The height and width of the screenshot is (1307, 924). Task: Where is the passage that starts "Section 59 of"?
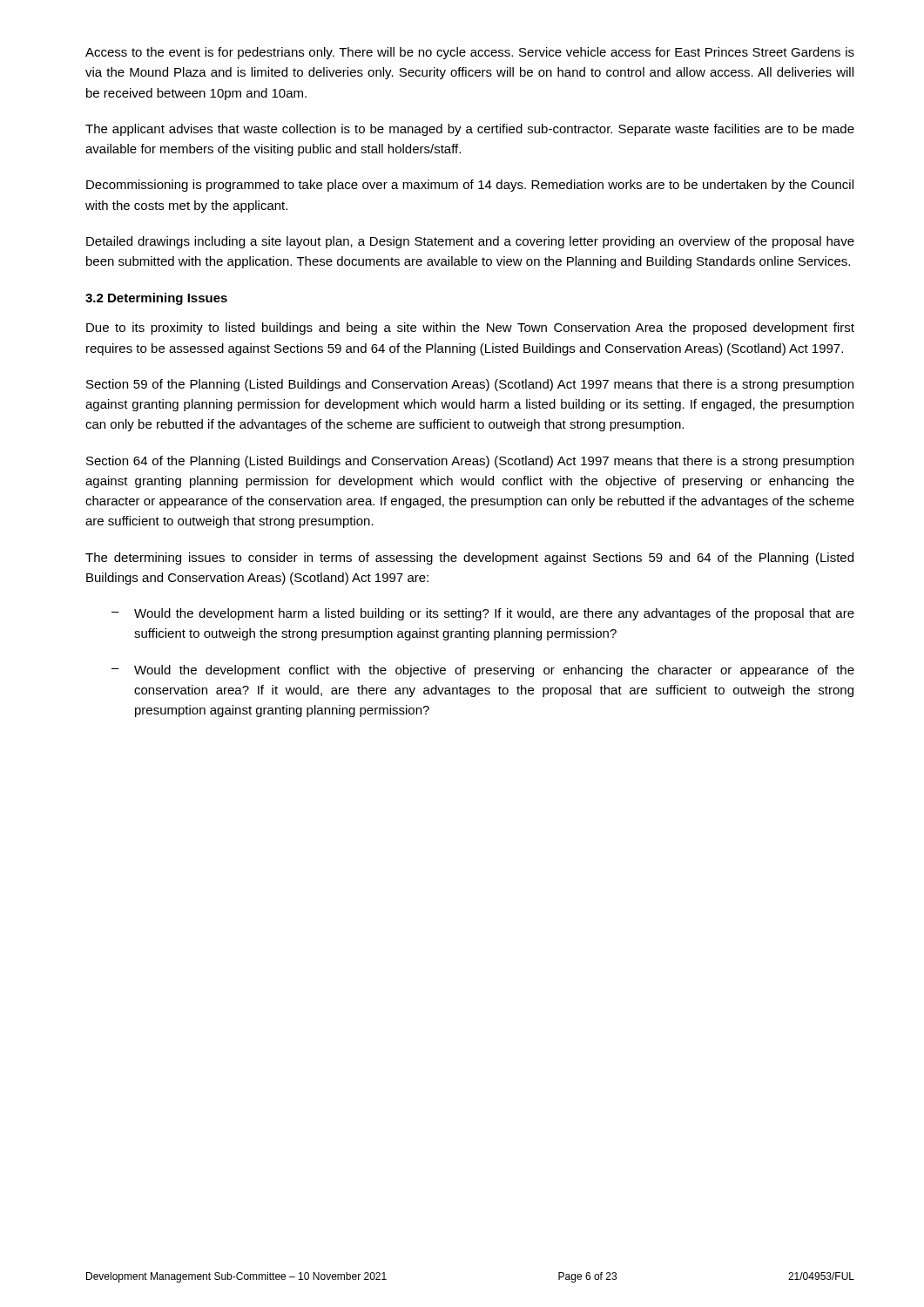point(470,404)
